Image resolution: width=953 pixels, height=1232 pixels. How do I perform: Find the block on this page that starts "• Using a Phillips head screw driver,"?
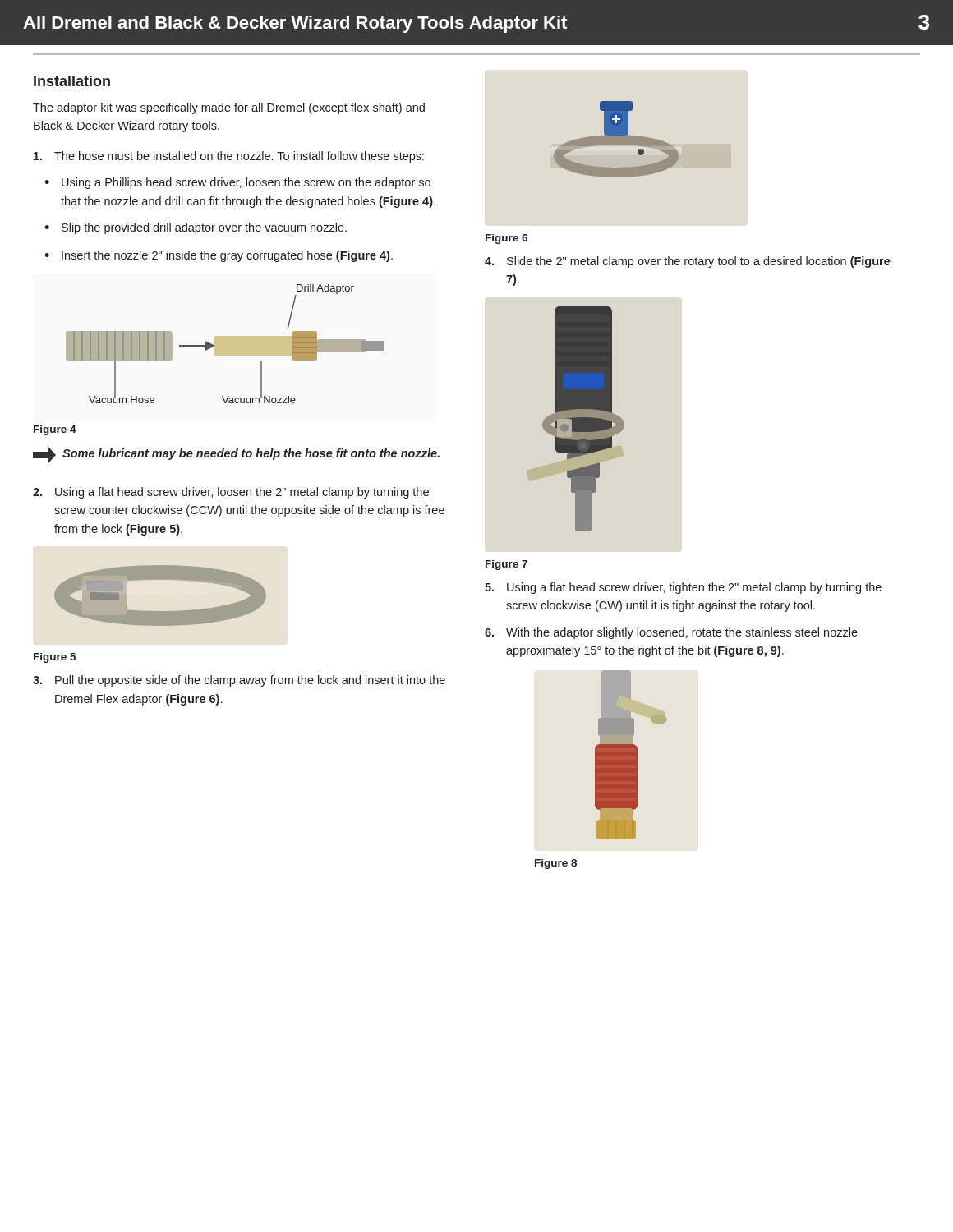click(248, 192)
